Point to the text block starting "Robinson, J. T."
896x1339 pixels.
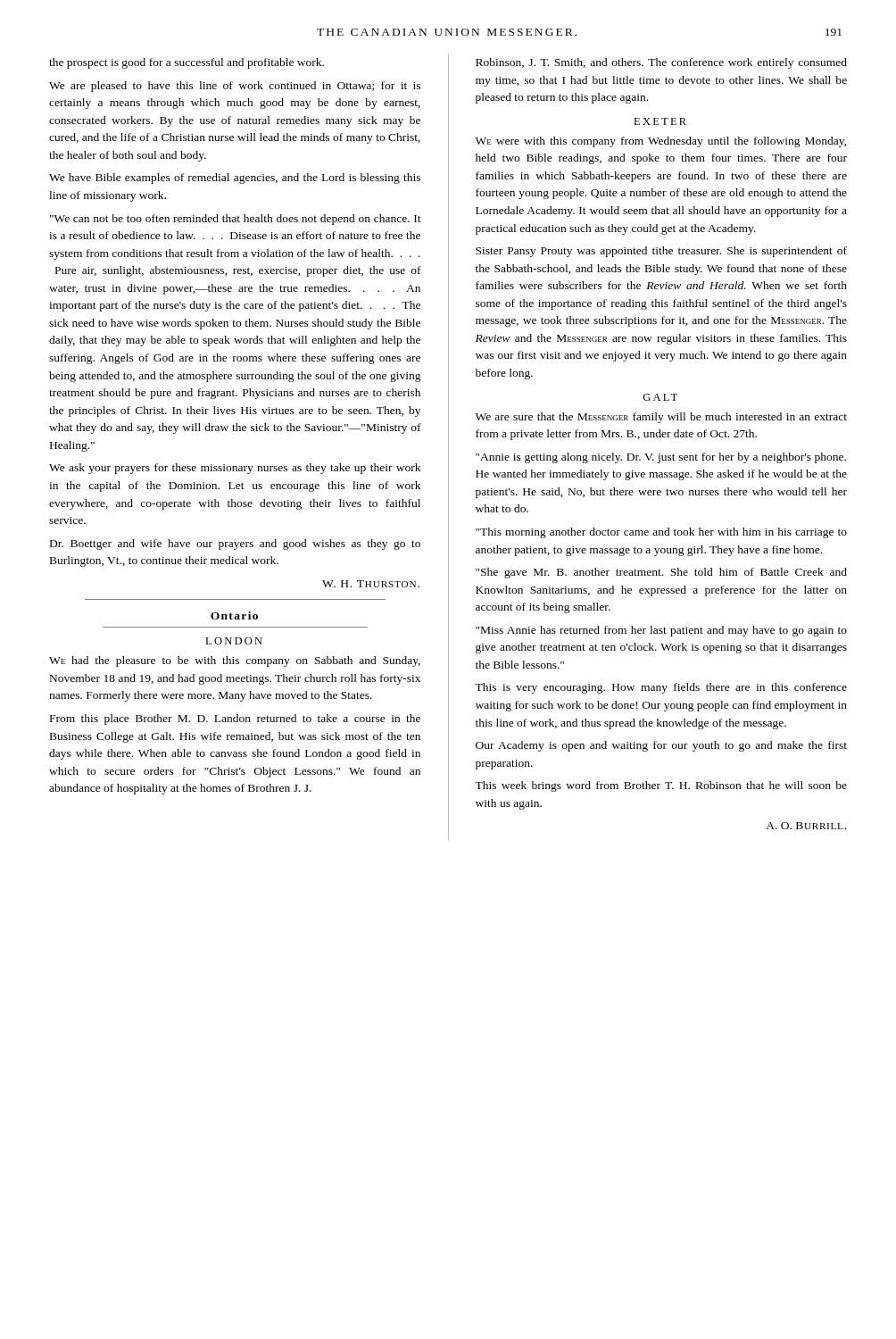(x=661, y=80)
